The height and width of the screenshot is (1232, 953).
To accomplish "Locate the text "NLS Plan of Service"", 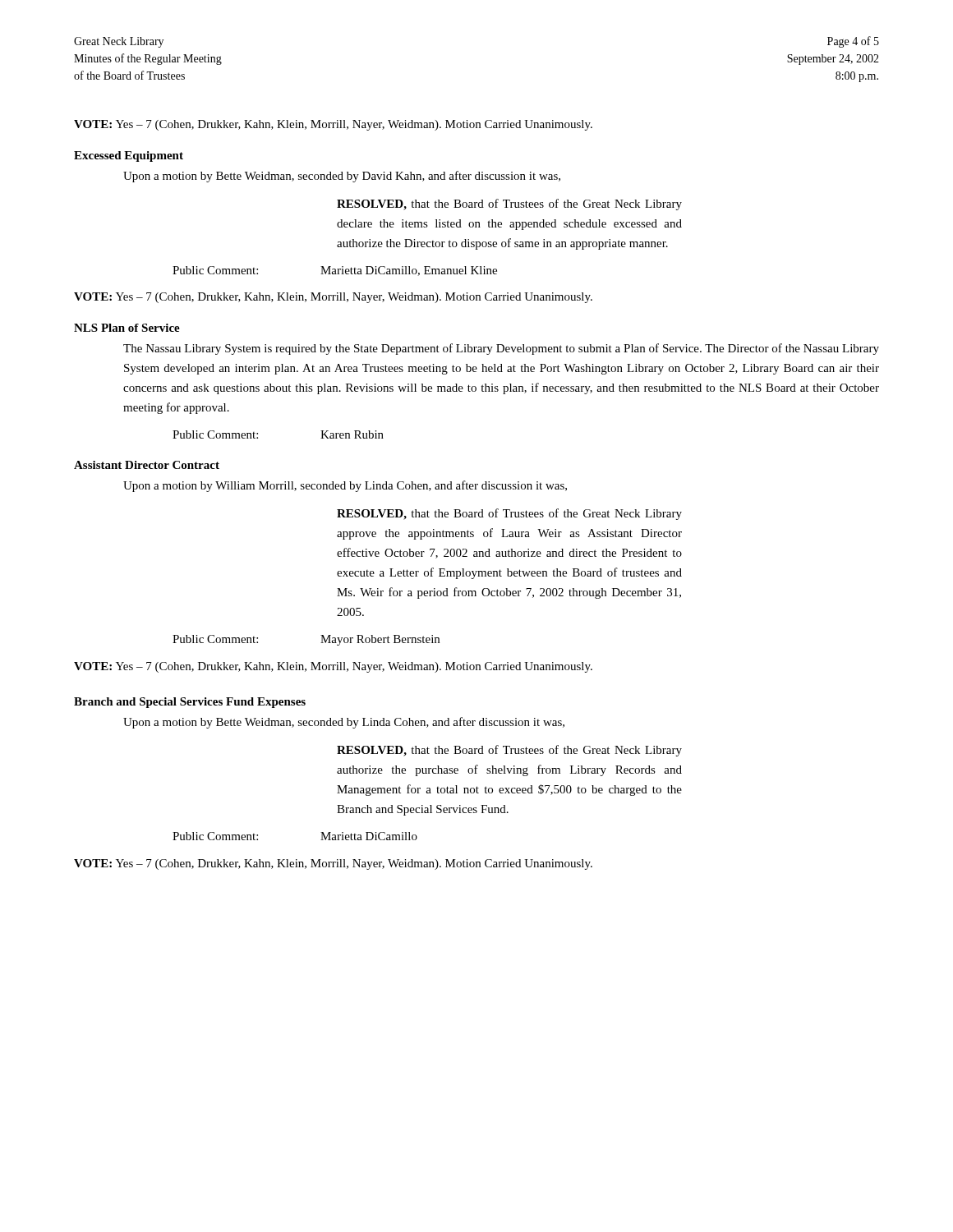I will point(127,327).
